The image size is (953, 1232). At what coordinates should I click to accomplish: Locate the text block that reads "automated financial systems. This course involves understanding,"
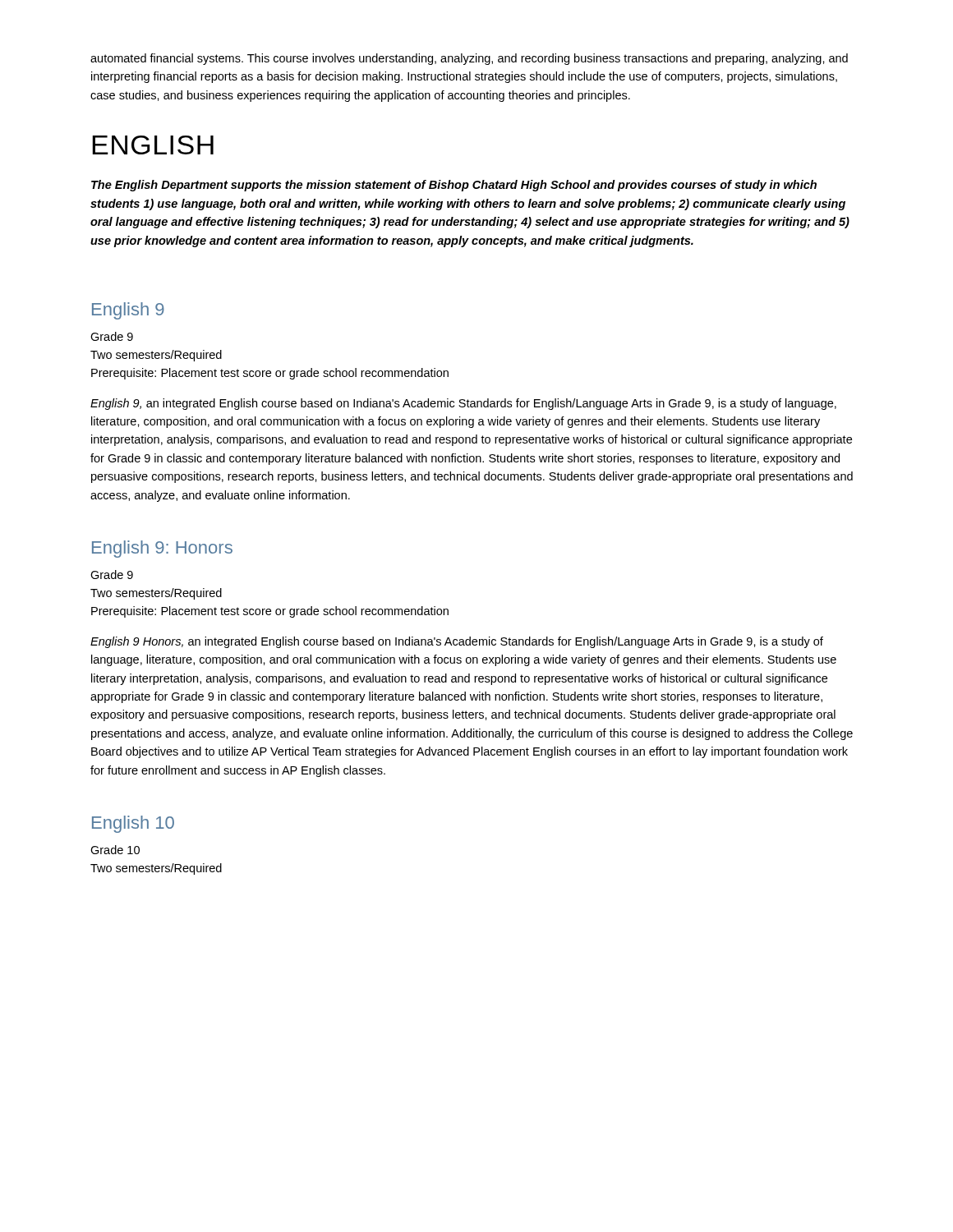(x=469, y=77)
